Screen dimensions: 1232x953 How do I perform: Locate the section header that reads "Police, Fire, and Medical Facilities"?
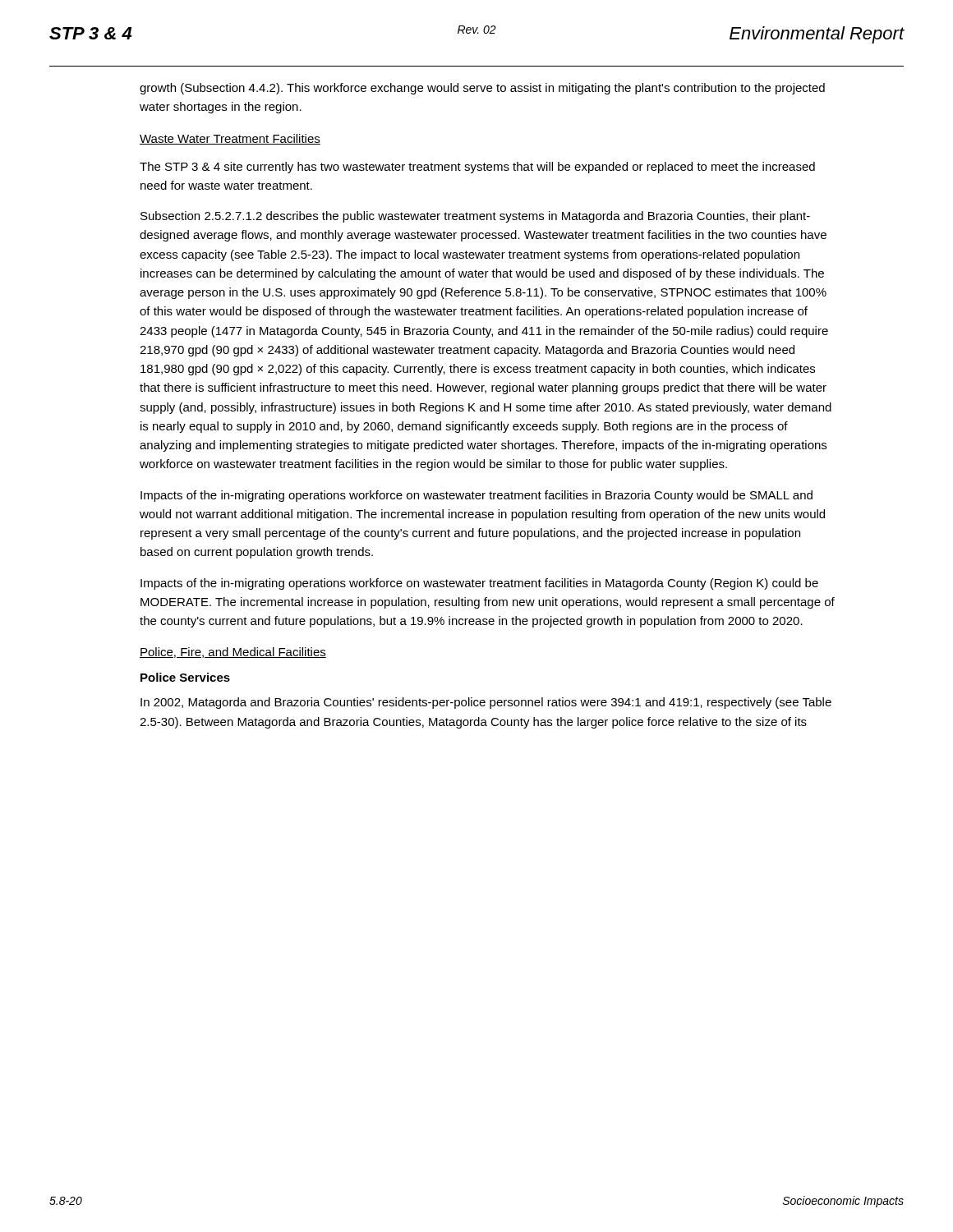[233, 653]
